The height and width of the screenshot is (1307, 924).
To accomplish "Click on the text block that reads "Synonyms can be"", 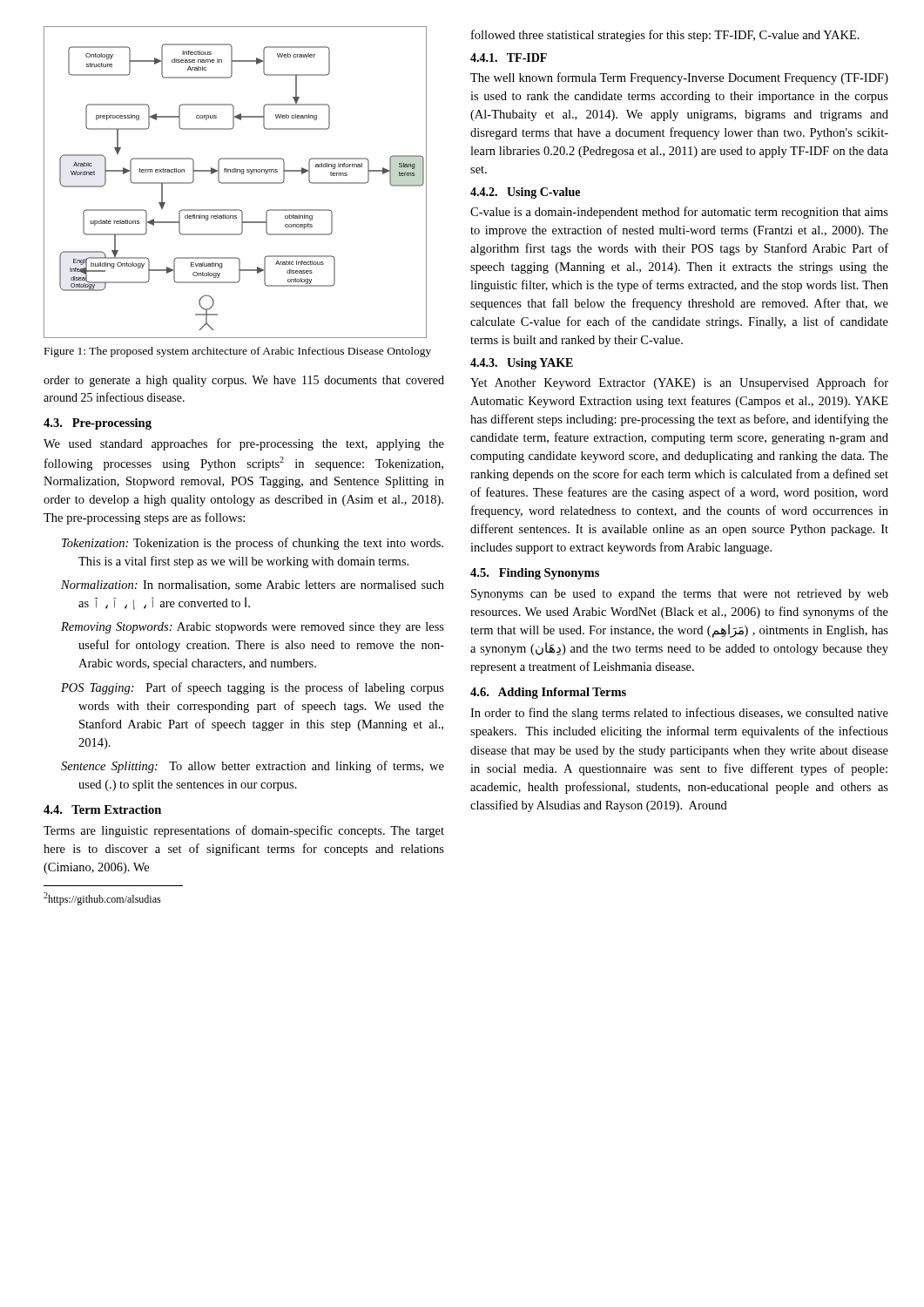I will [x=679, y=631].
